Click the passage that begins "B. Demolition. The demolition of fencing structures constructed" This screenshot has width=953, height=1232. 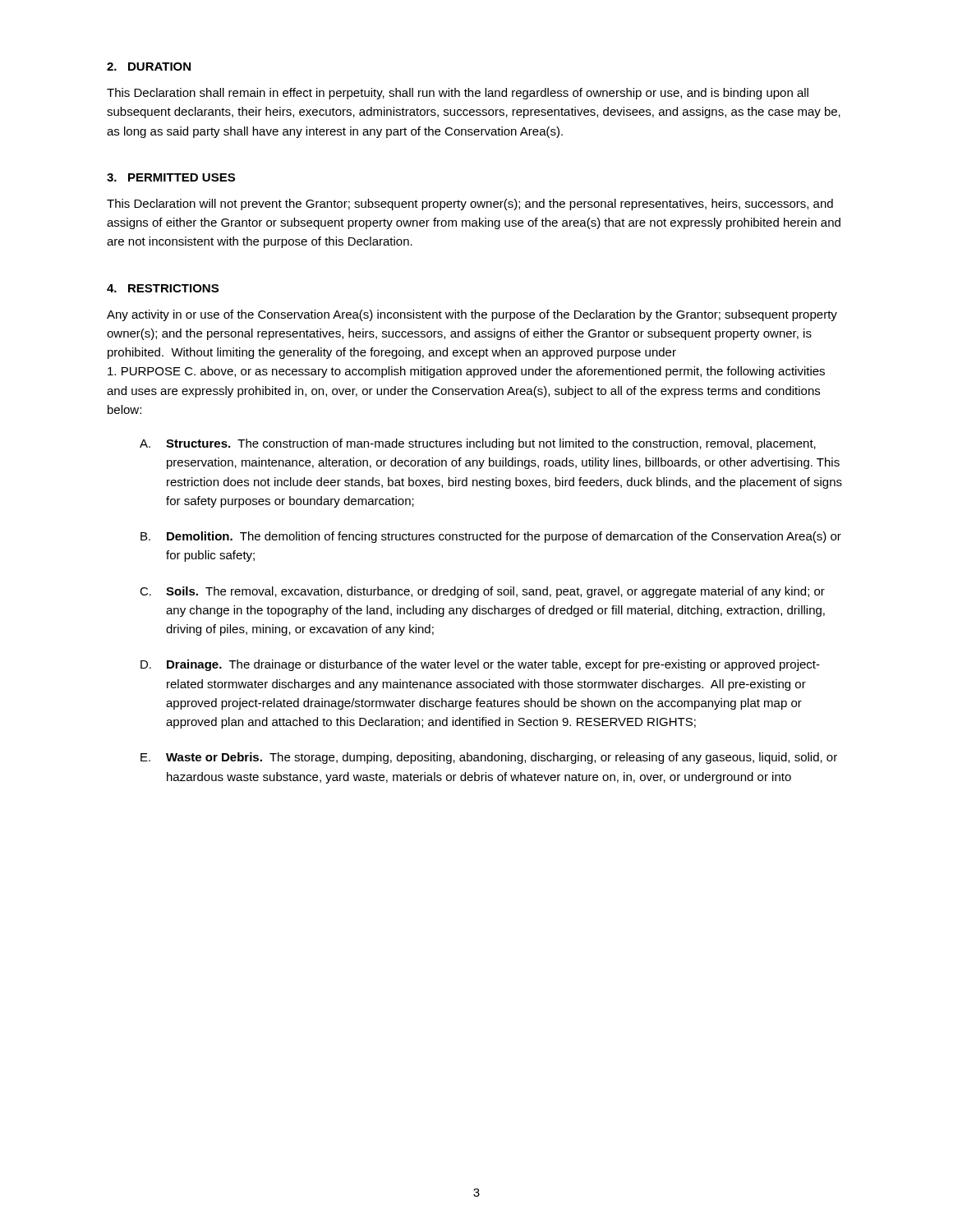[493, 546]
